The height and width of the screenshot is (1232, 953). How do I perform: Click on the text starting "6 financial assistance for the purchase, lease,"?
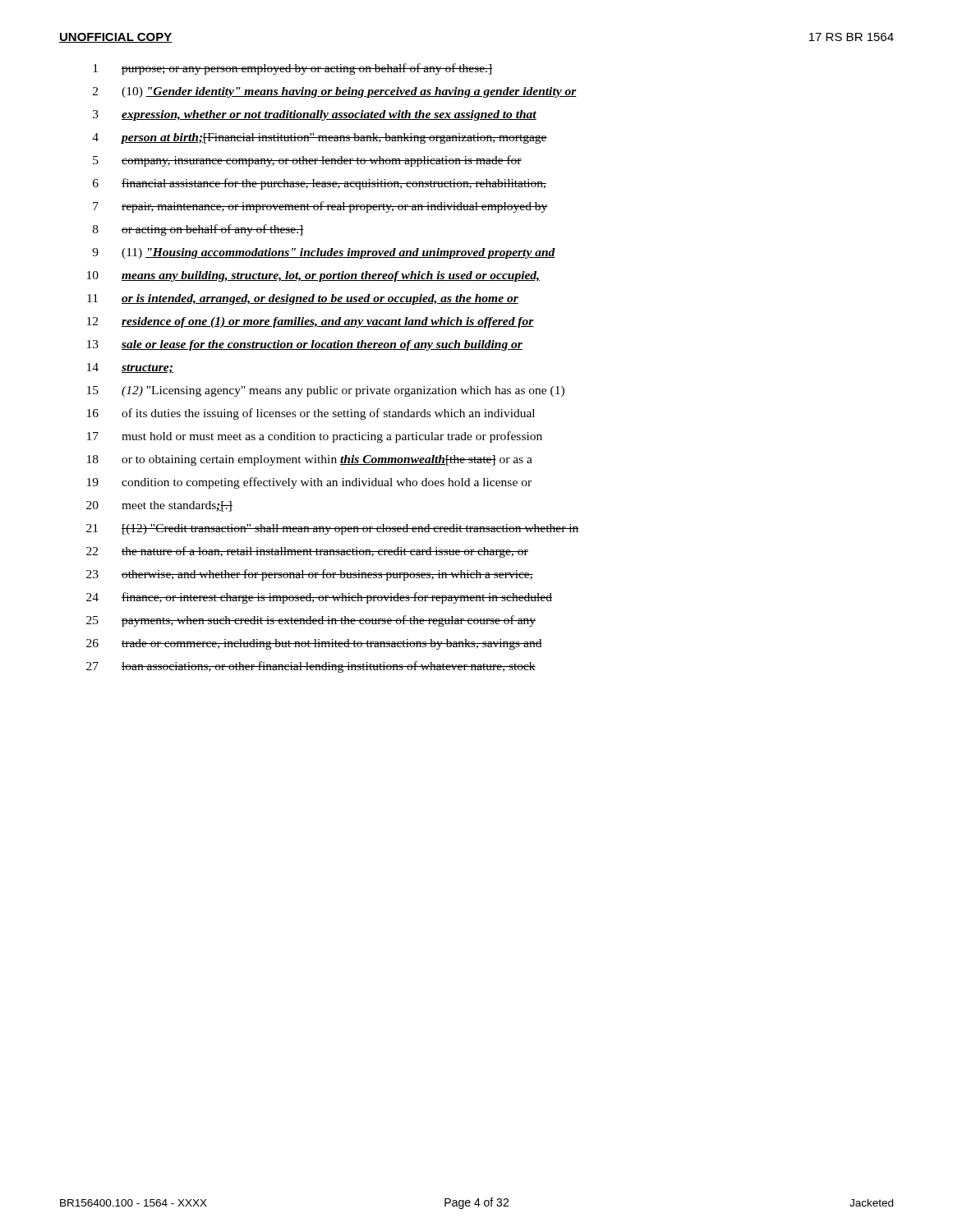476,183
